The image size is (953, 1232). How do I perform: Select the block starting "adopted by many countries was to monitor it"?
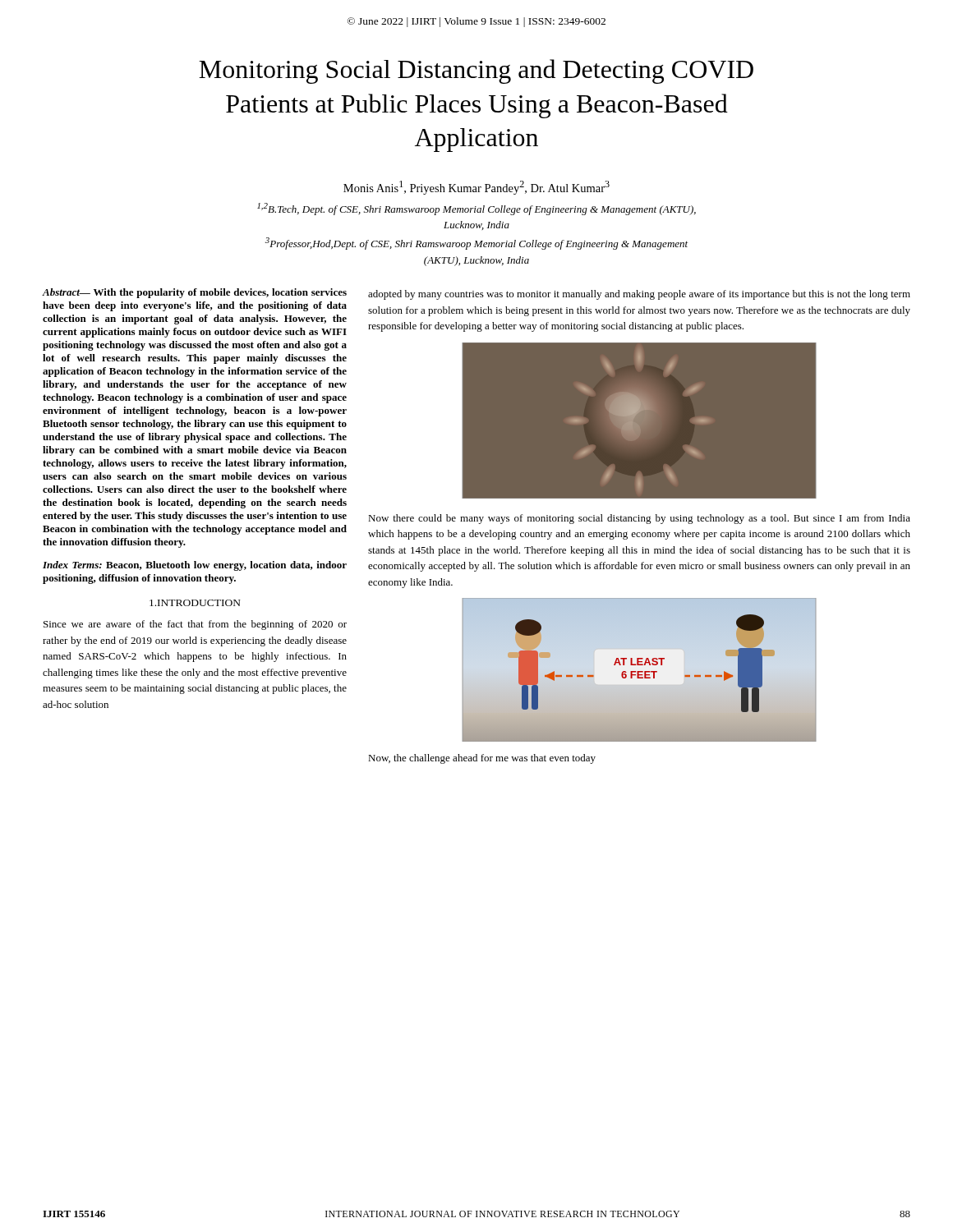[639, 310]
